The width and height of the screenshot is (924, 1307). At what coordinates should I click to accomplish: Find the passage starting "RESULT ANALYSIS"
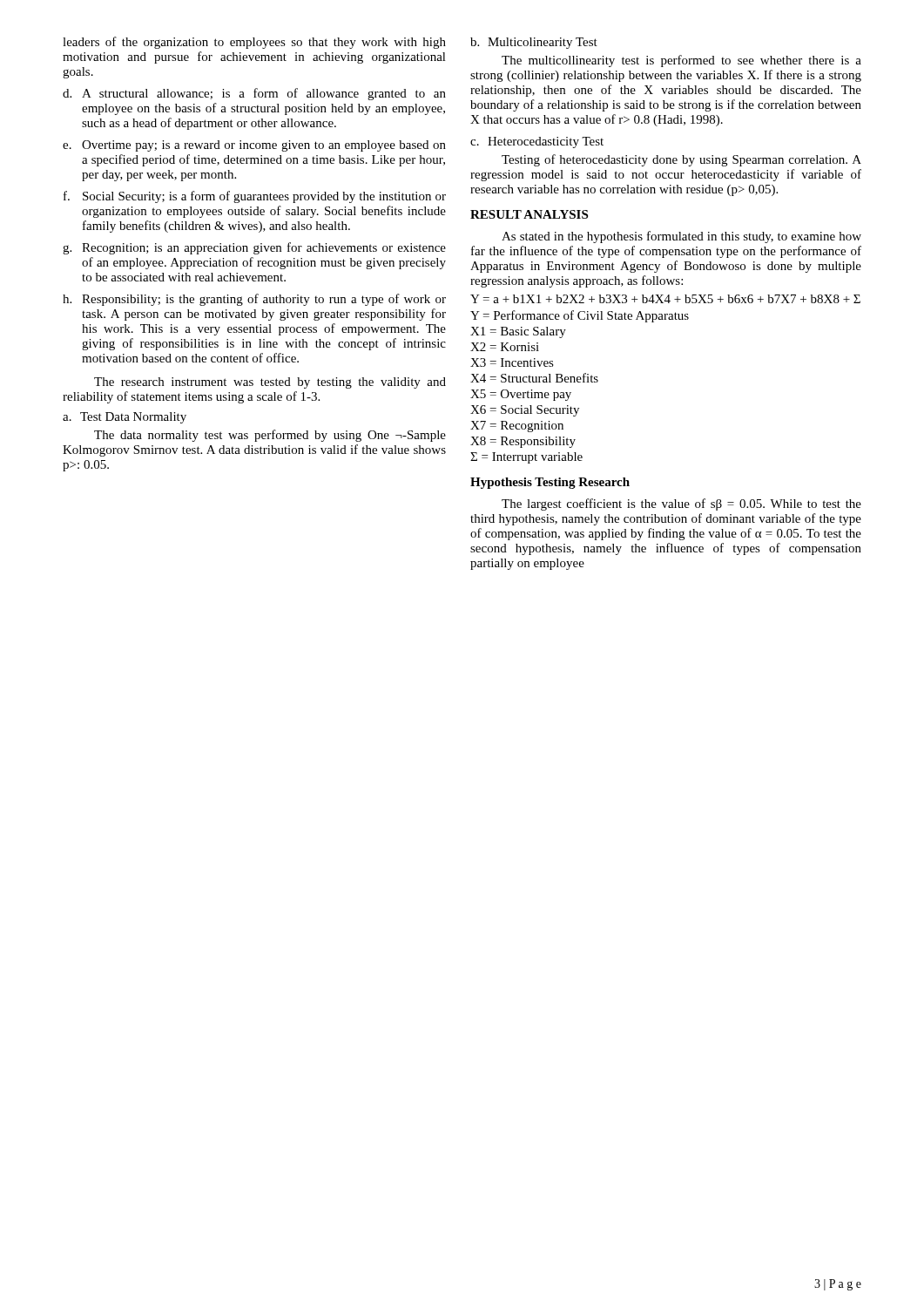tap(529, 214)
